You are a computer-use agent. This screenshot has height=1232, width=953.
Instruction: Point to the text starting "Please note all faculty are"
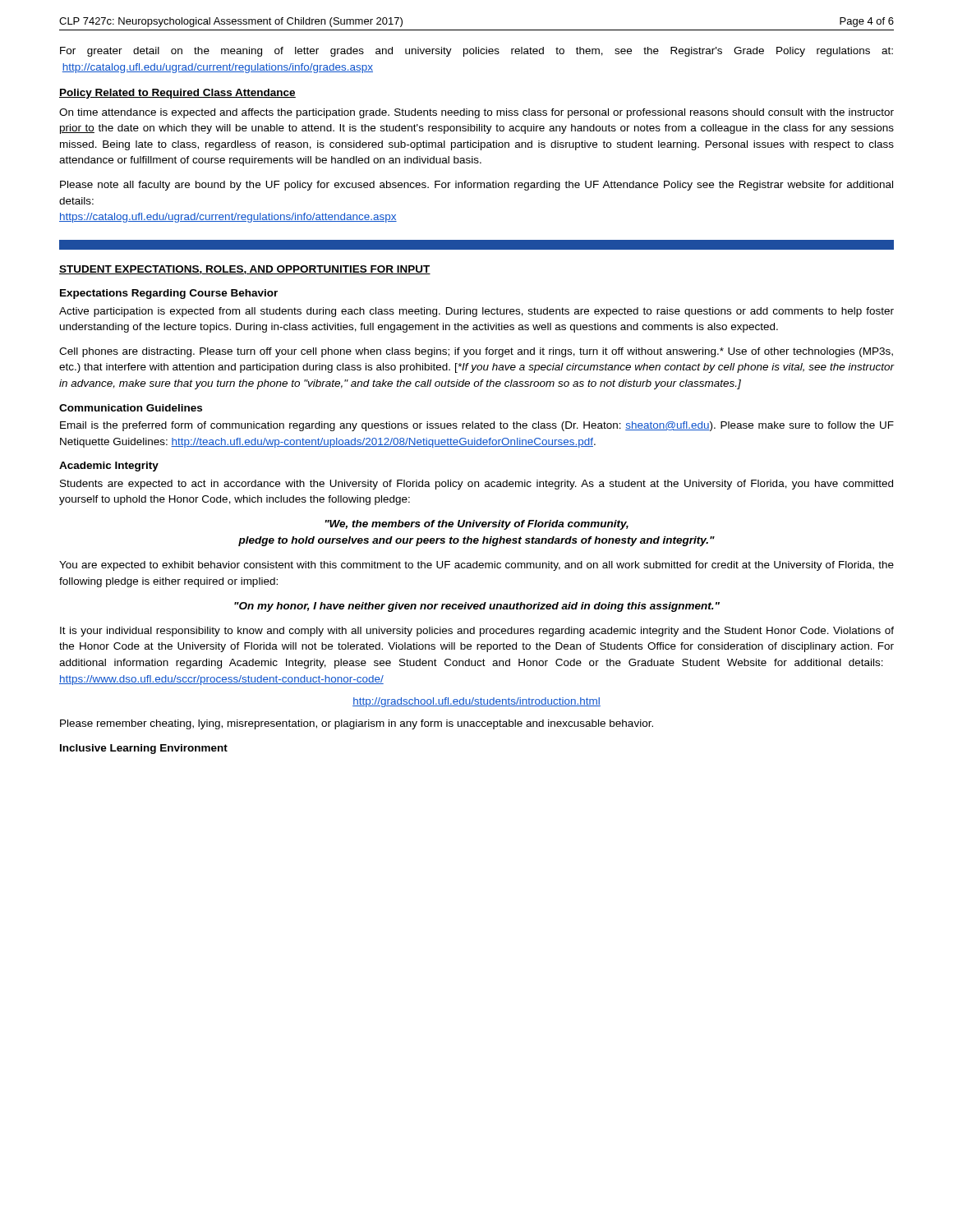coord(476,186)
